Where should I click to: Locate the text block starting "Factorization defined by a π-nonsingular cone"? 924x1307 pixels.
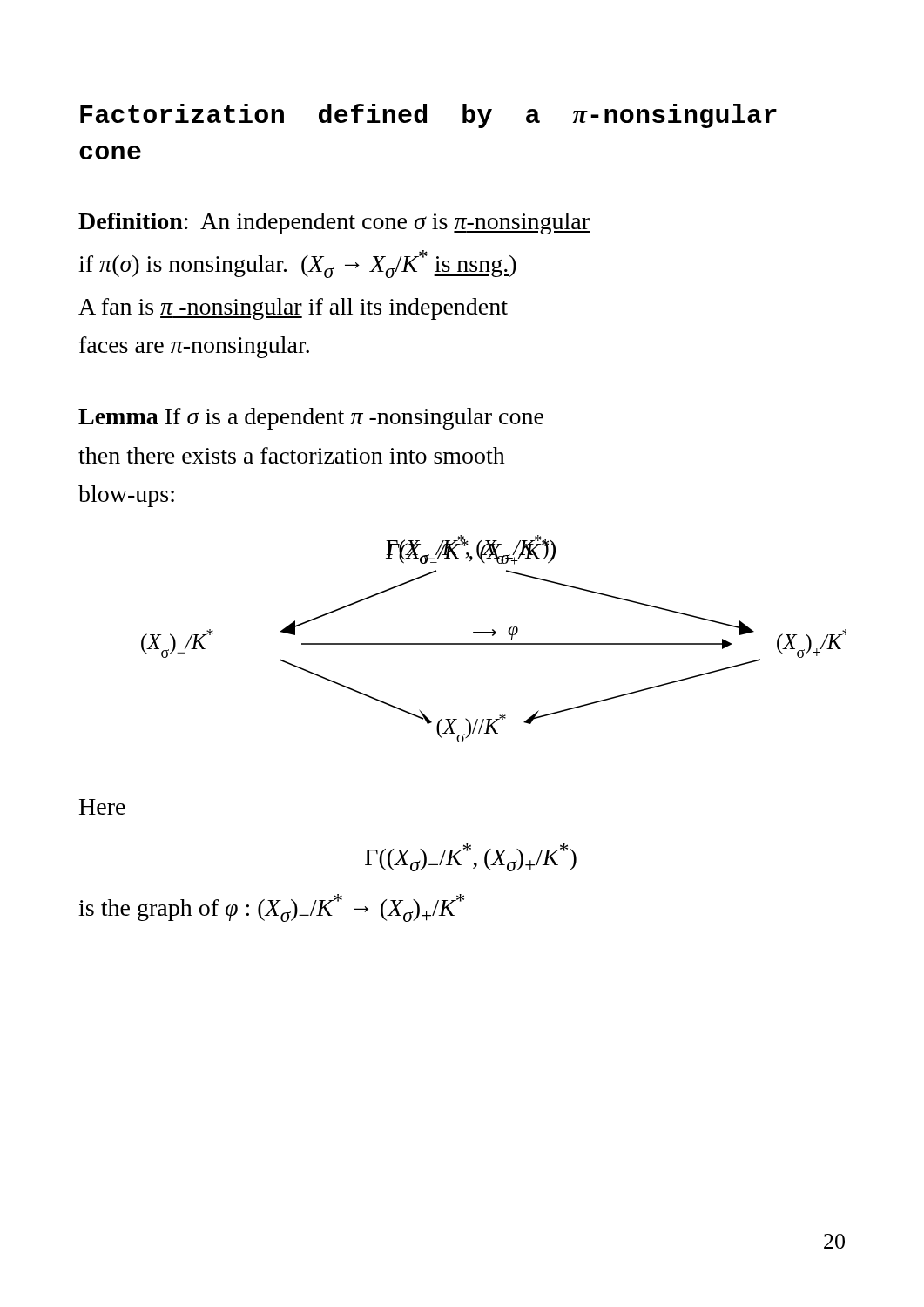[x=428, y=133]
